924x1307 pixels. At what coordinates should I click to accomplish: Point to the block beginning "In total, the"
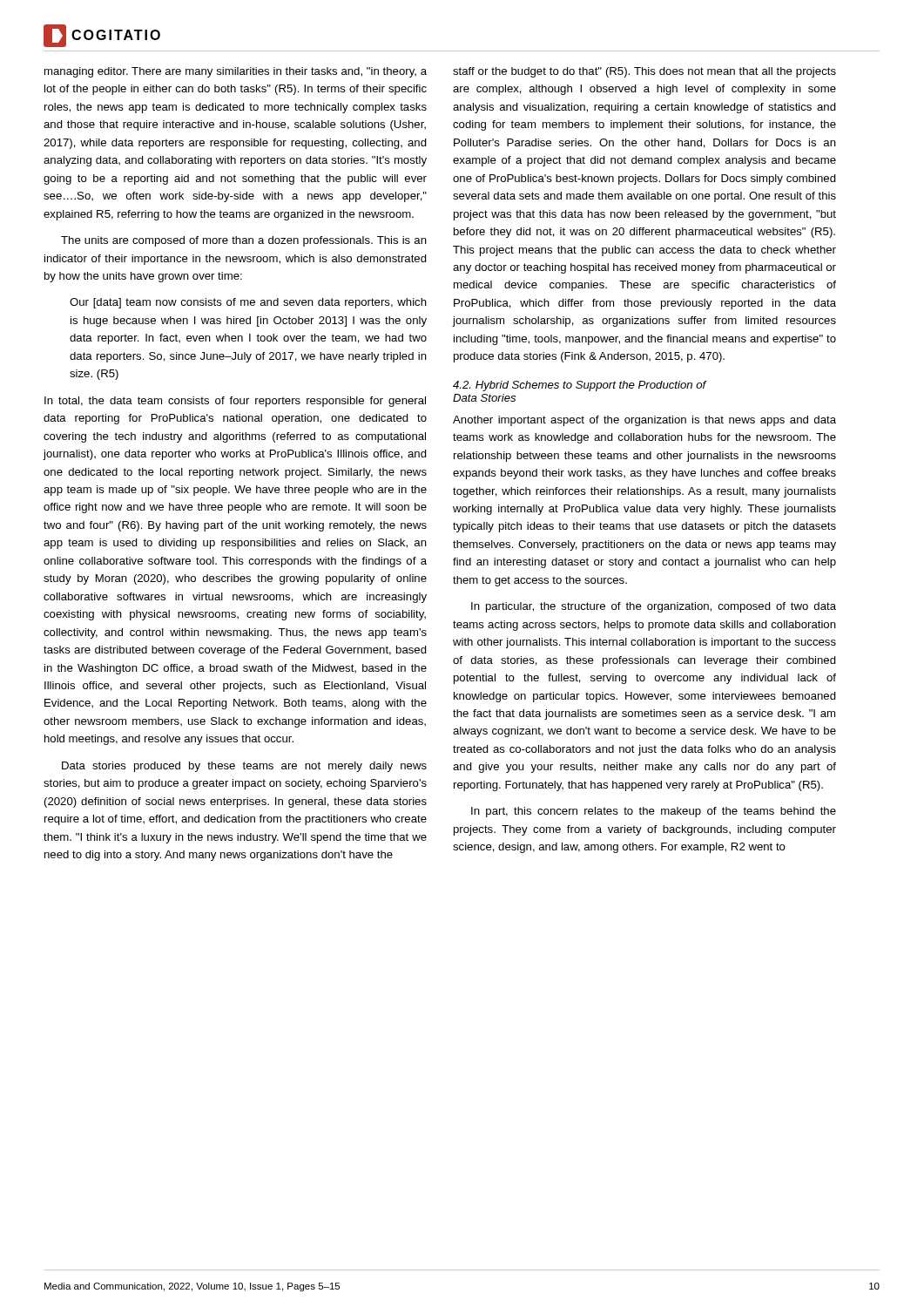235,569
